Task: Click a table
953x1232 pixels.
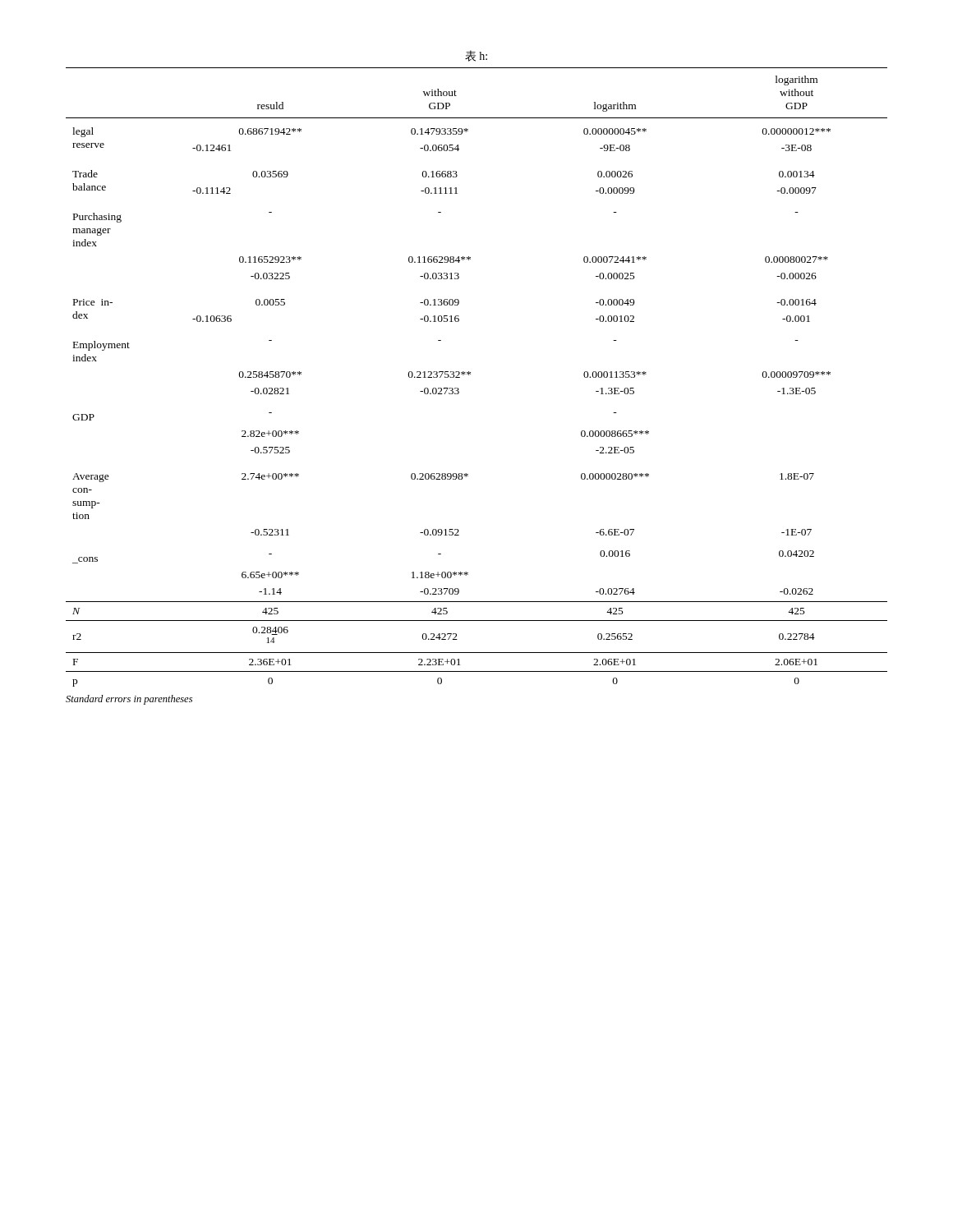Action: pos(476,379)
